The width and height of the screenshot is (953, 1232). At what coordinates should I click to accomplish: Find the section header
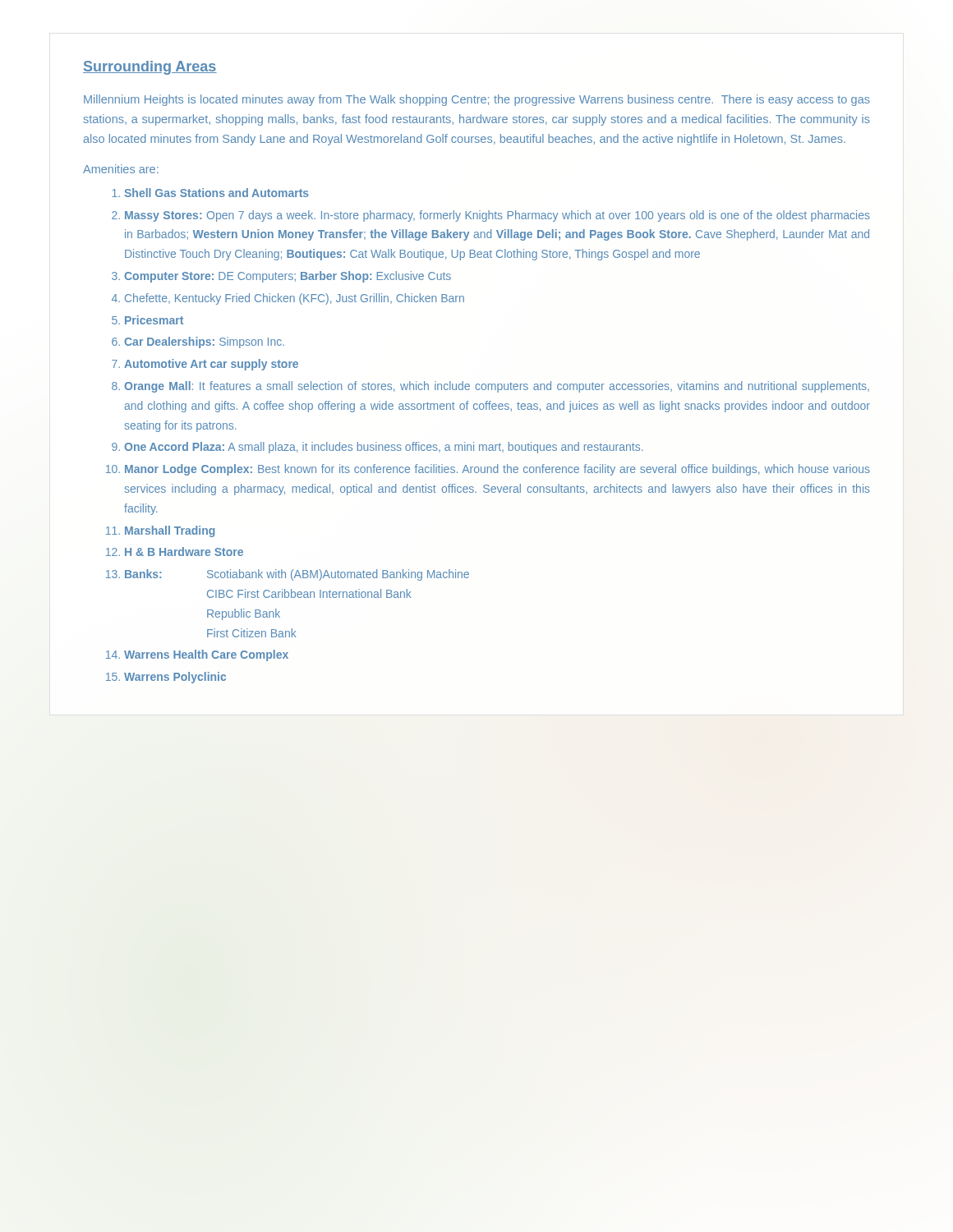(x=150, y=67)
